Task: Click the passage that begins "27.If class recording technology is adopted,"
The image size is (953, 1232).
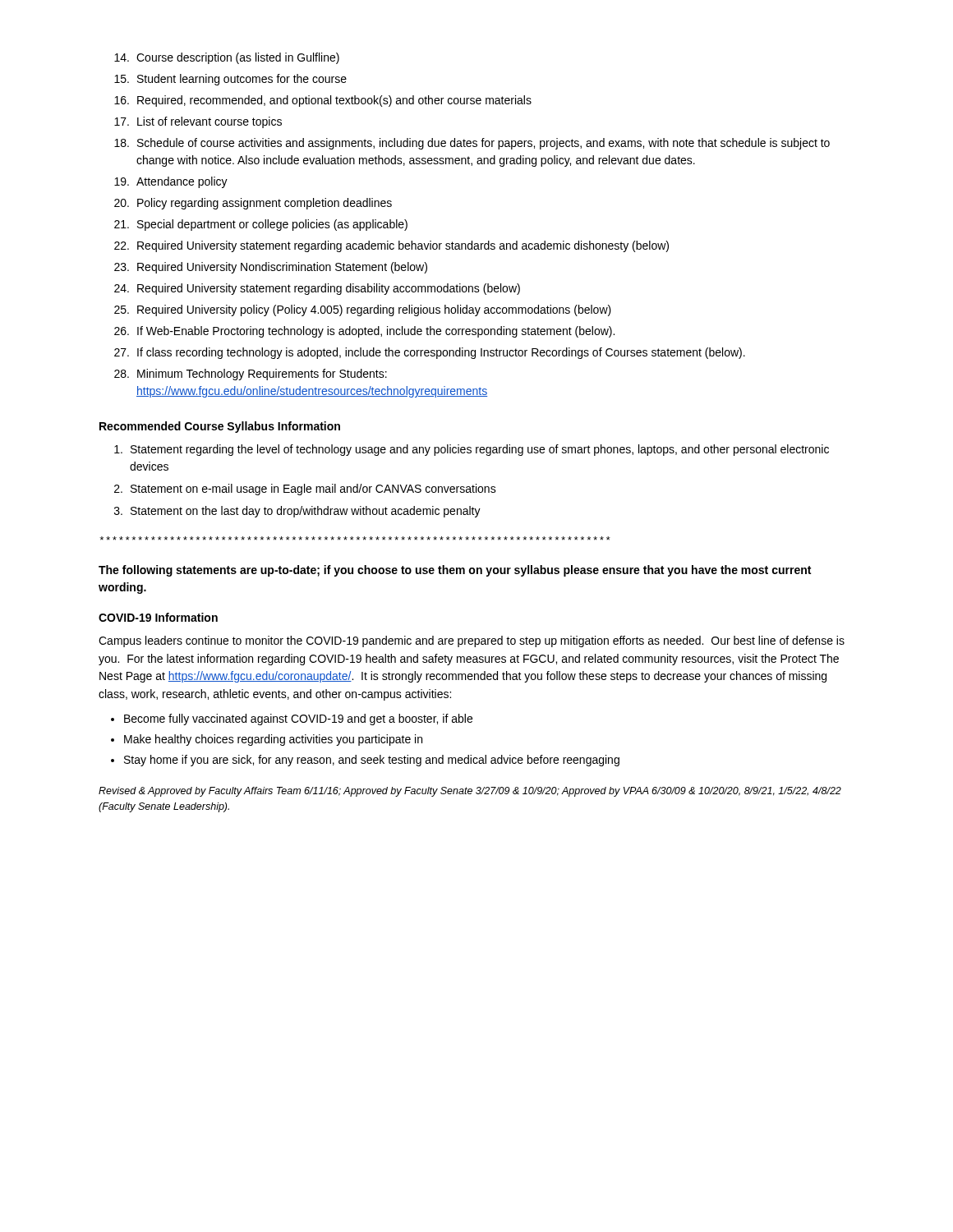Action: click(x=476, y=353)
